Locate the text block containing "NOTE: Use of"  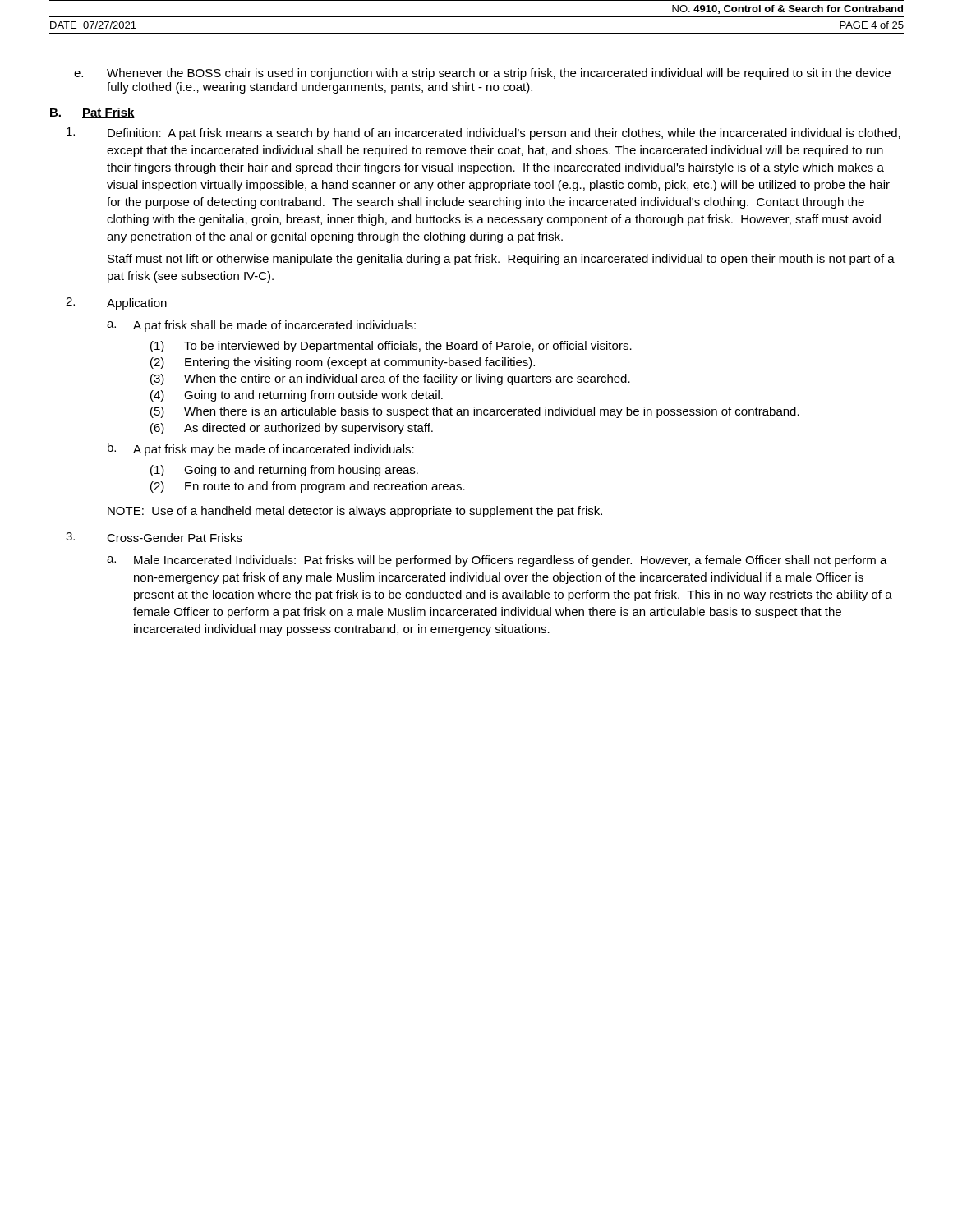tap(505, 510)
